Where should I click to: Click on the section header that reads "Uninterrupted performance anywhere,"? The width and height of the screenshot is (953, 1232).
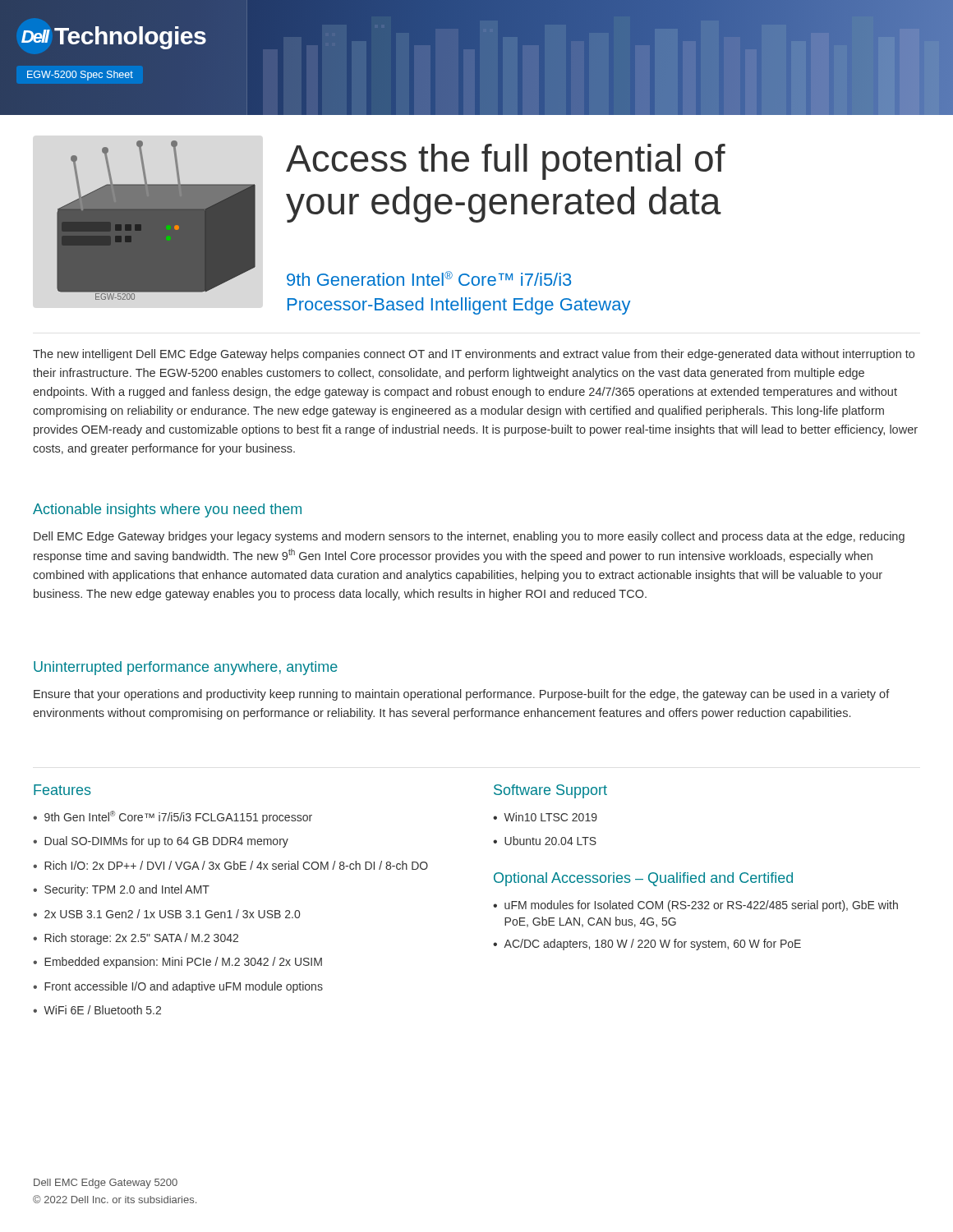coord(186,668)
